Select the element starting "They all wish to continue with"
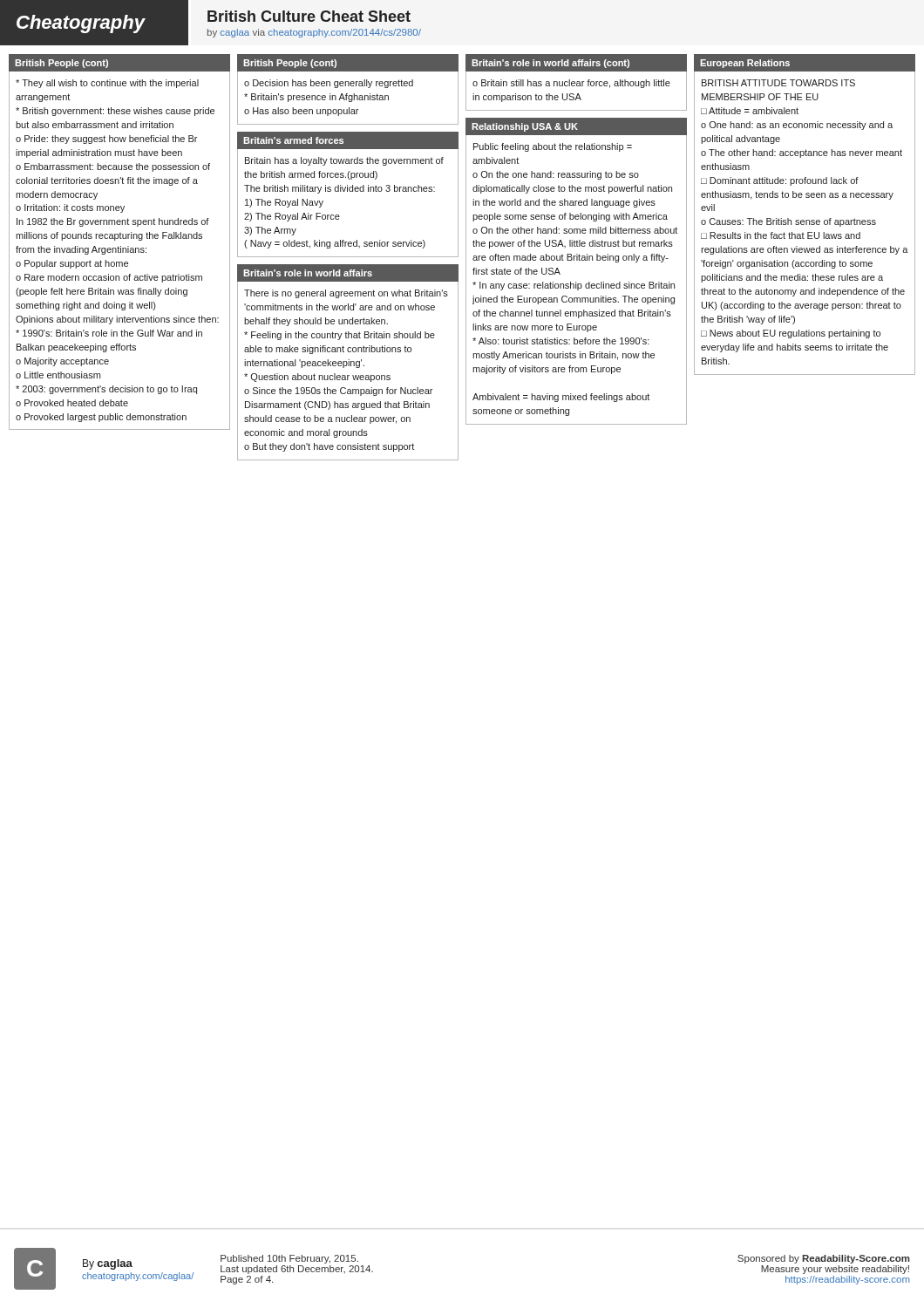 click(x=117, y=250)
